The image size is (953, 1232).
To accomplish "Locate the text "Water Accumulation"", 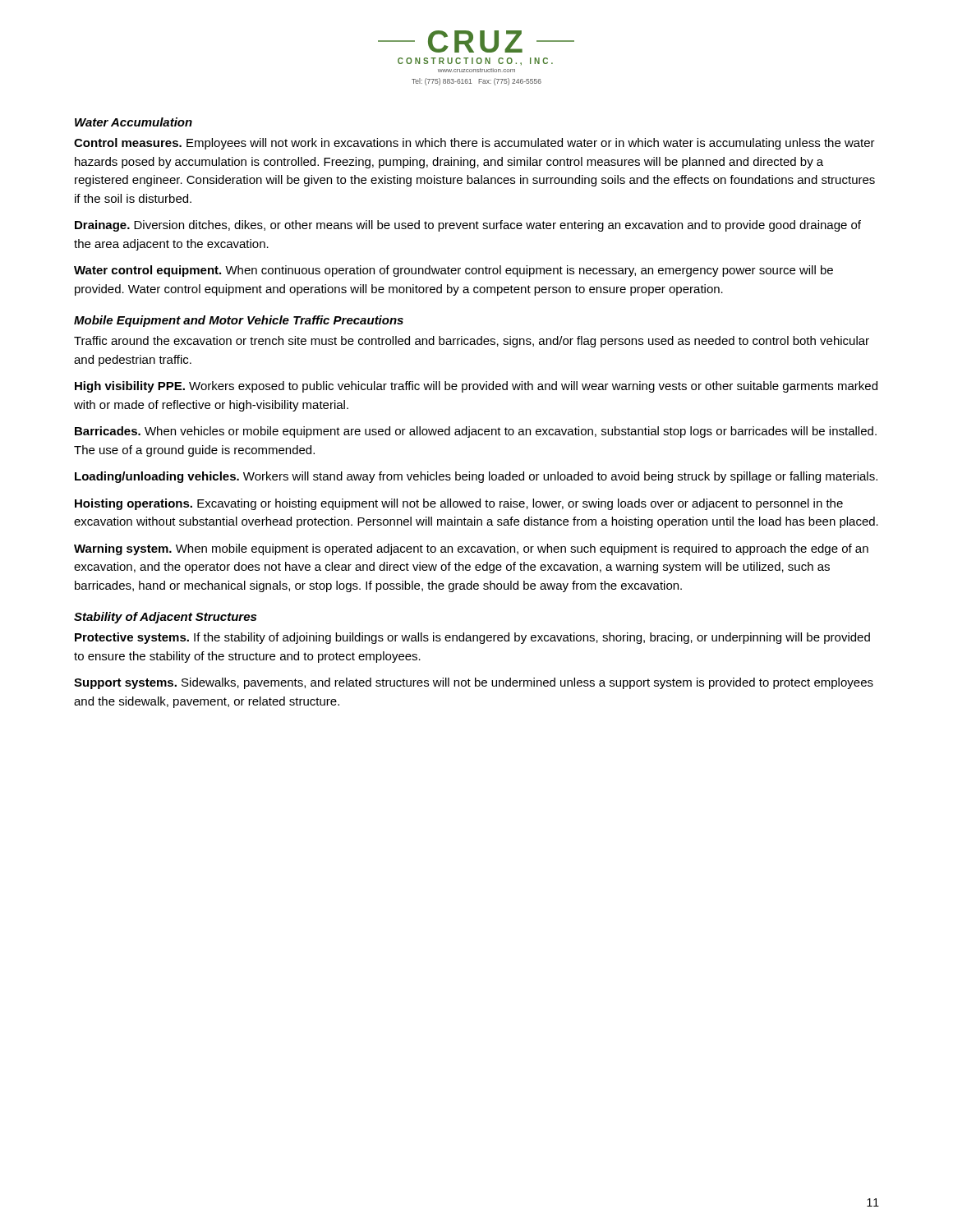I will [133, 122].
